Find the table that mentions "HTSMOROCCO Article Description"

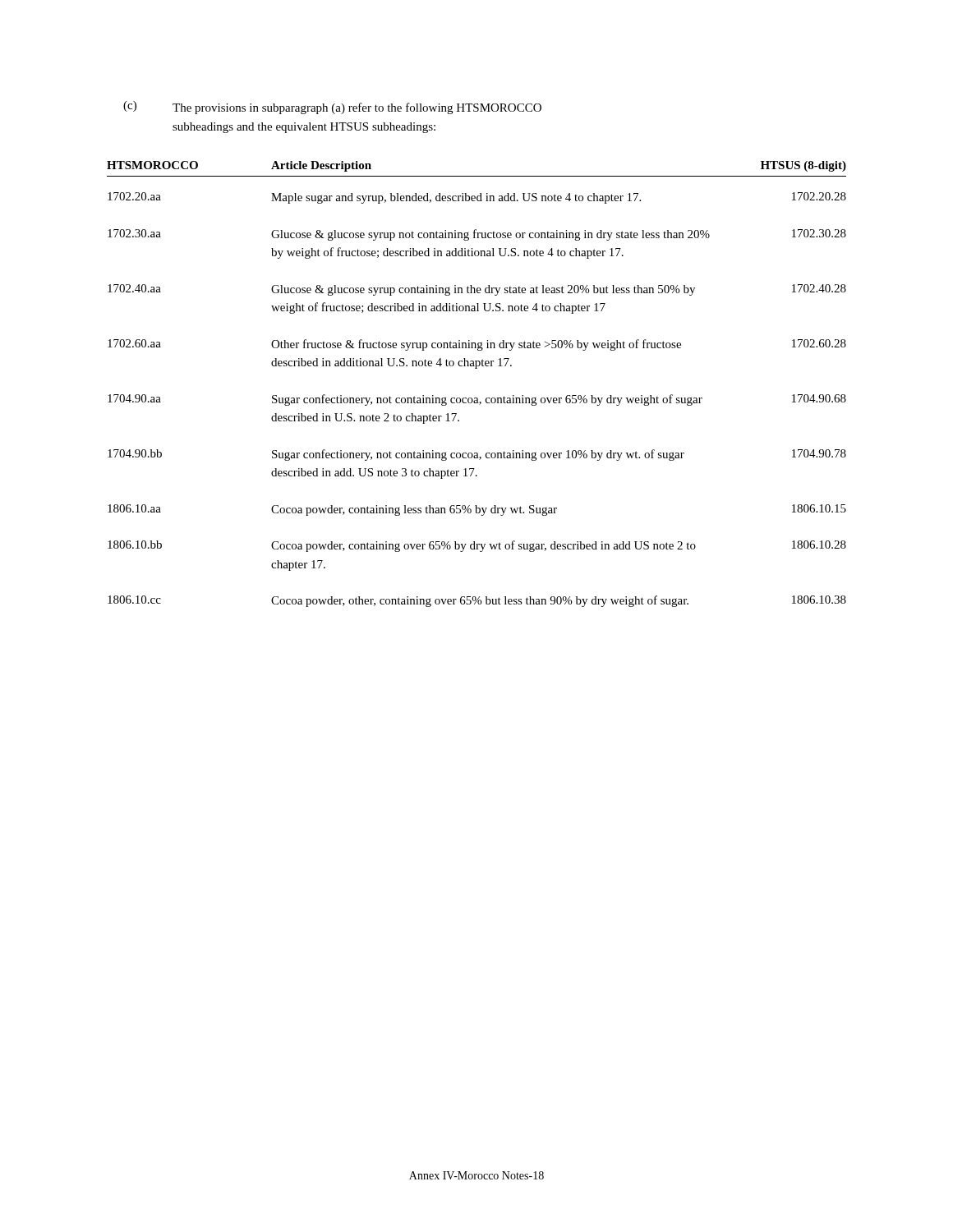(x=476, y=387)
